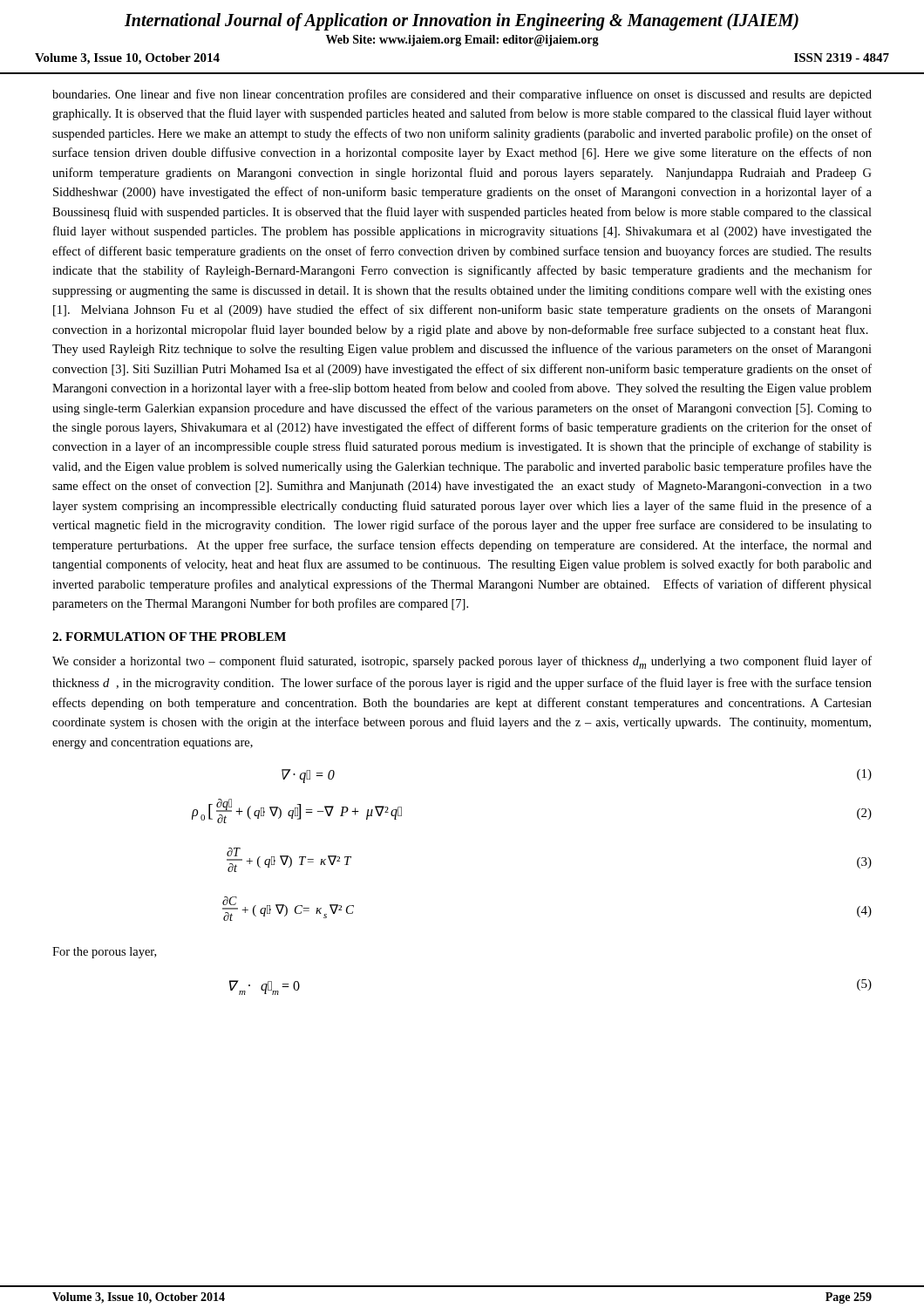Screen dimensions: 1308x924
Task: Click a section header
Action: [169, 636]
